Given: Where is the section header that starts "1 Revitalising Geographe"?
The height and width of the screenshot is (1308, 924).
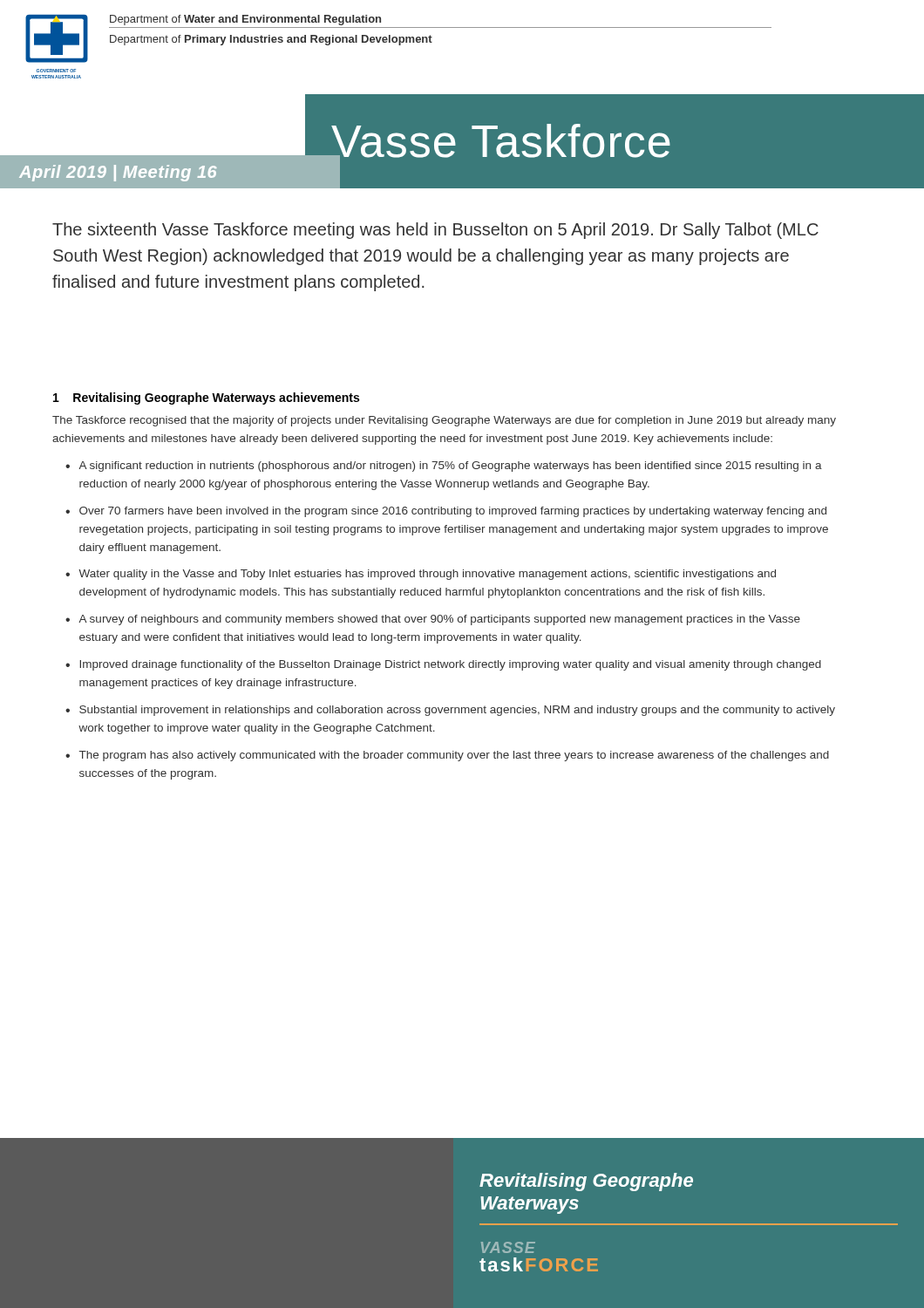Looking at the screenshot, I should [206, 398].
